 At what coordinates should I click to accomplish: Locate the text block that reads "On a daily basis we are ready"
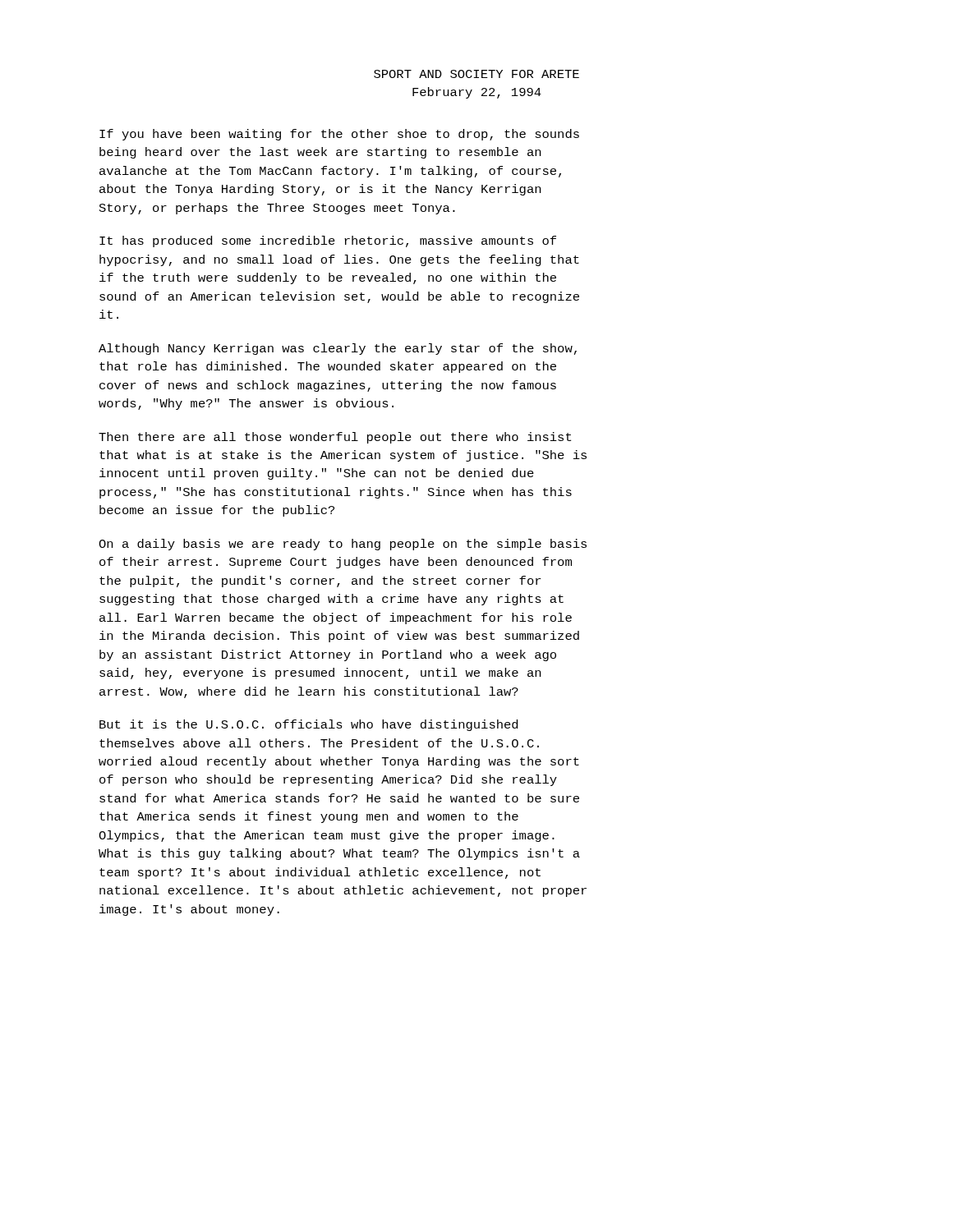click(343, 618)
